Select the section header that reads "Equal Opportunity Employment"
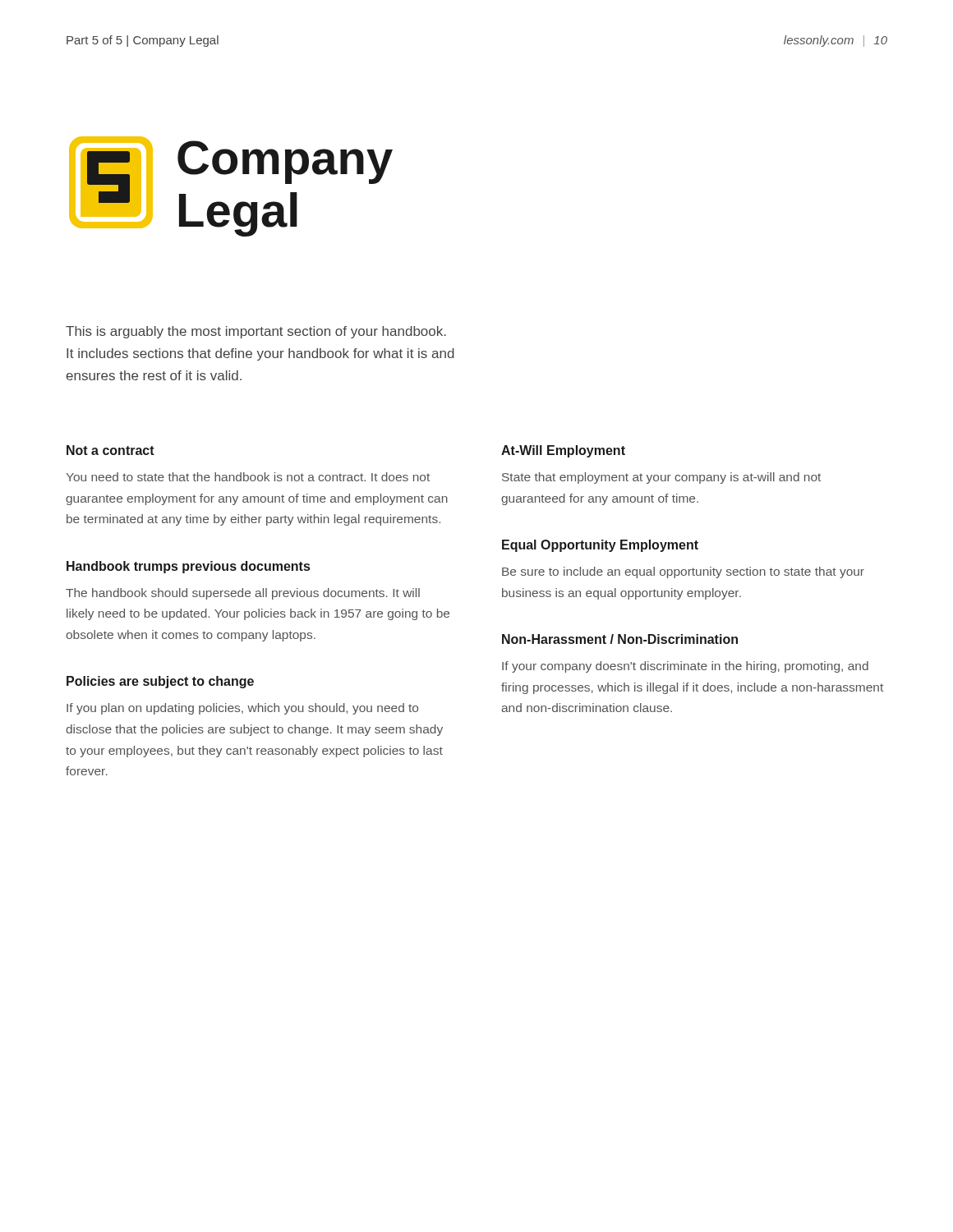 tap(600, 545)
